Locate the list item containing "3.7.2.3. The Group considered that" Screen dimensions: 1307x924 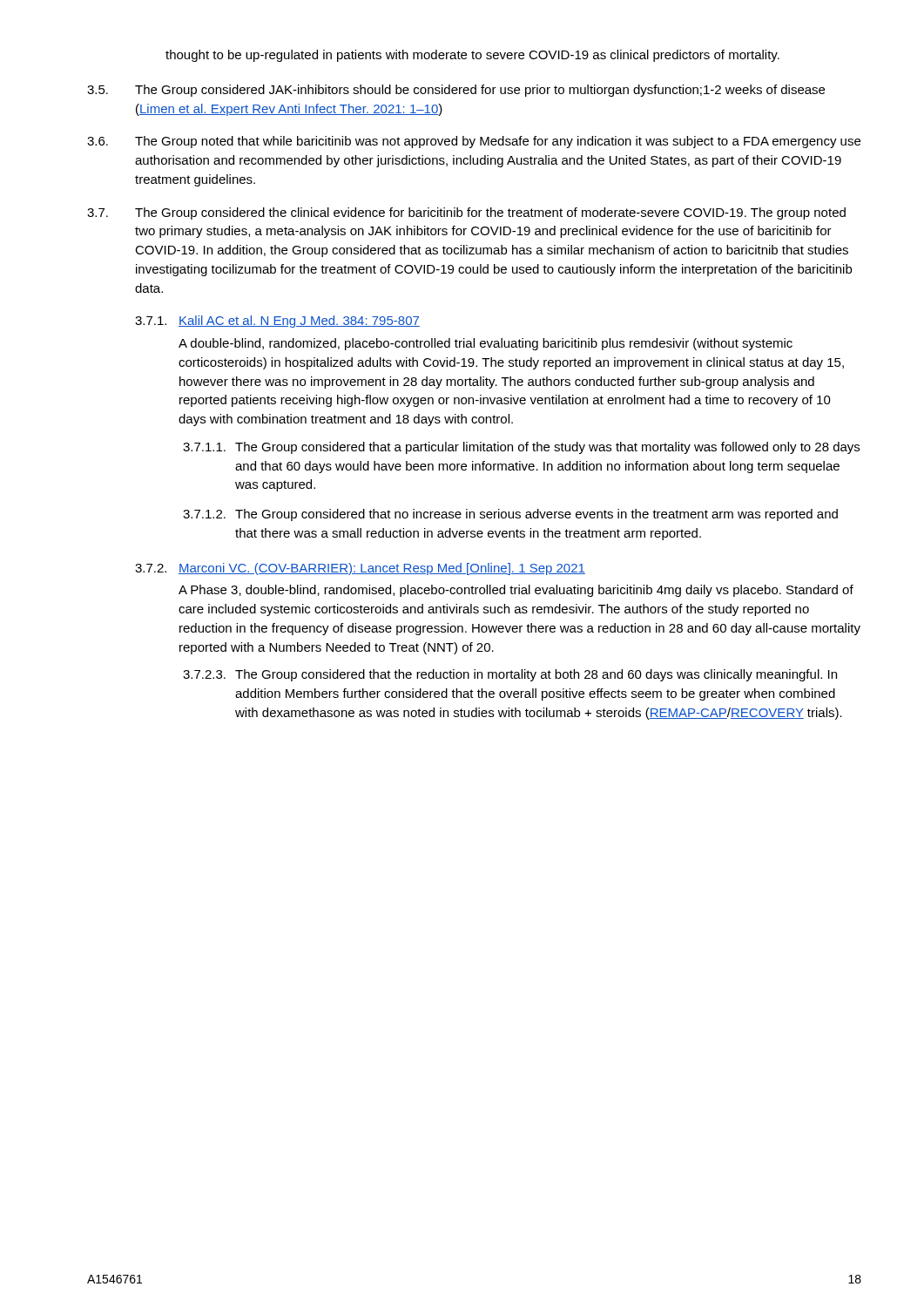coord(522,693)
